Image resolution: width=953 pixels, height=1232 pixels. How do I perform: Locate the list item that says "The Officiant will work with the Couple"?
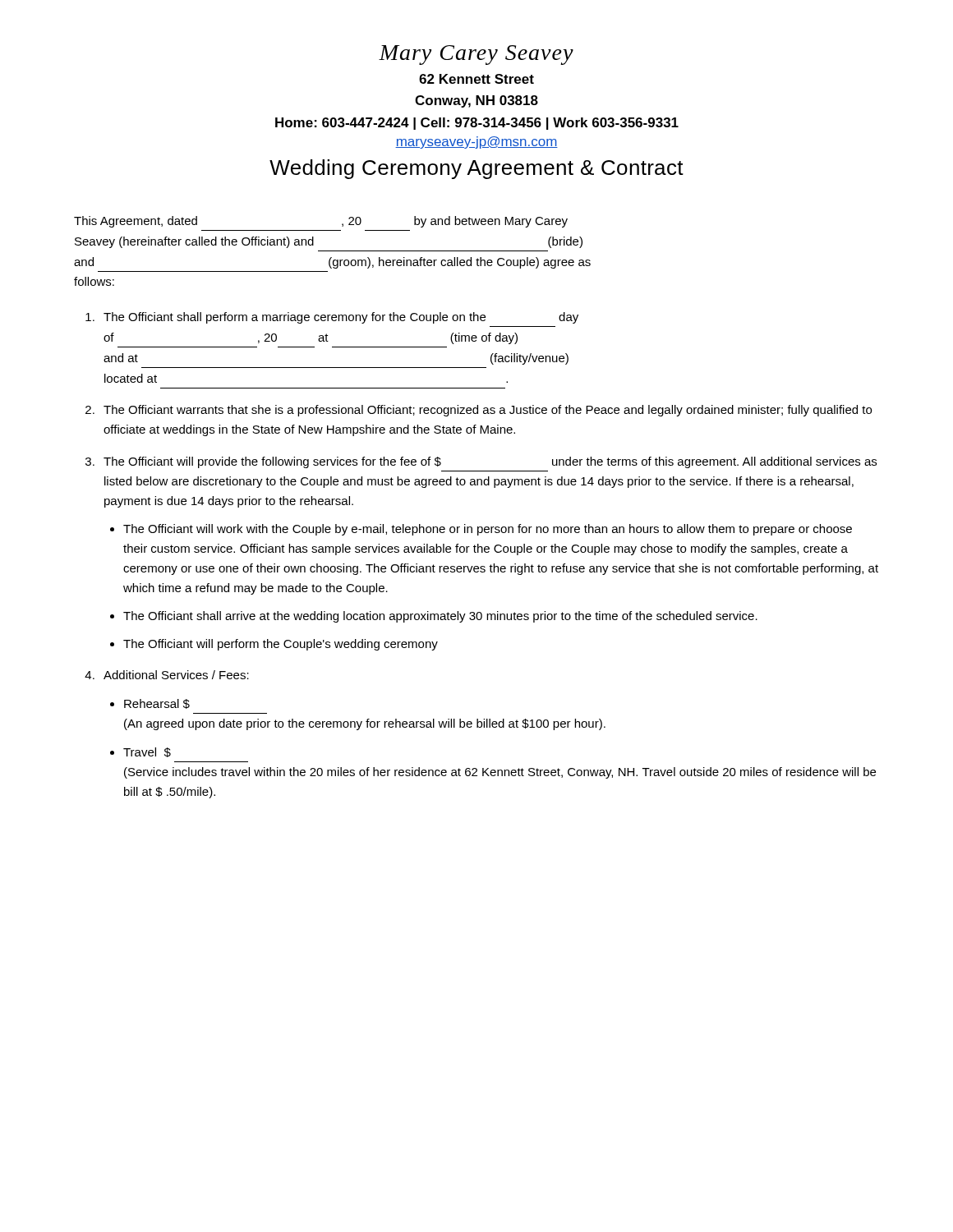501,558
